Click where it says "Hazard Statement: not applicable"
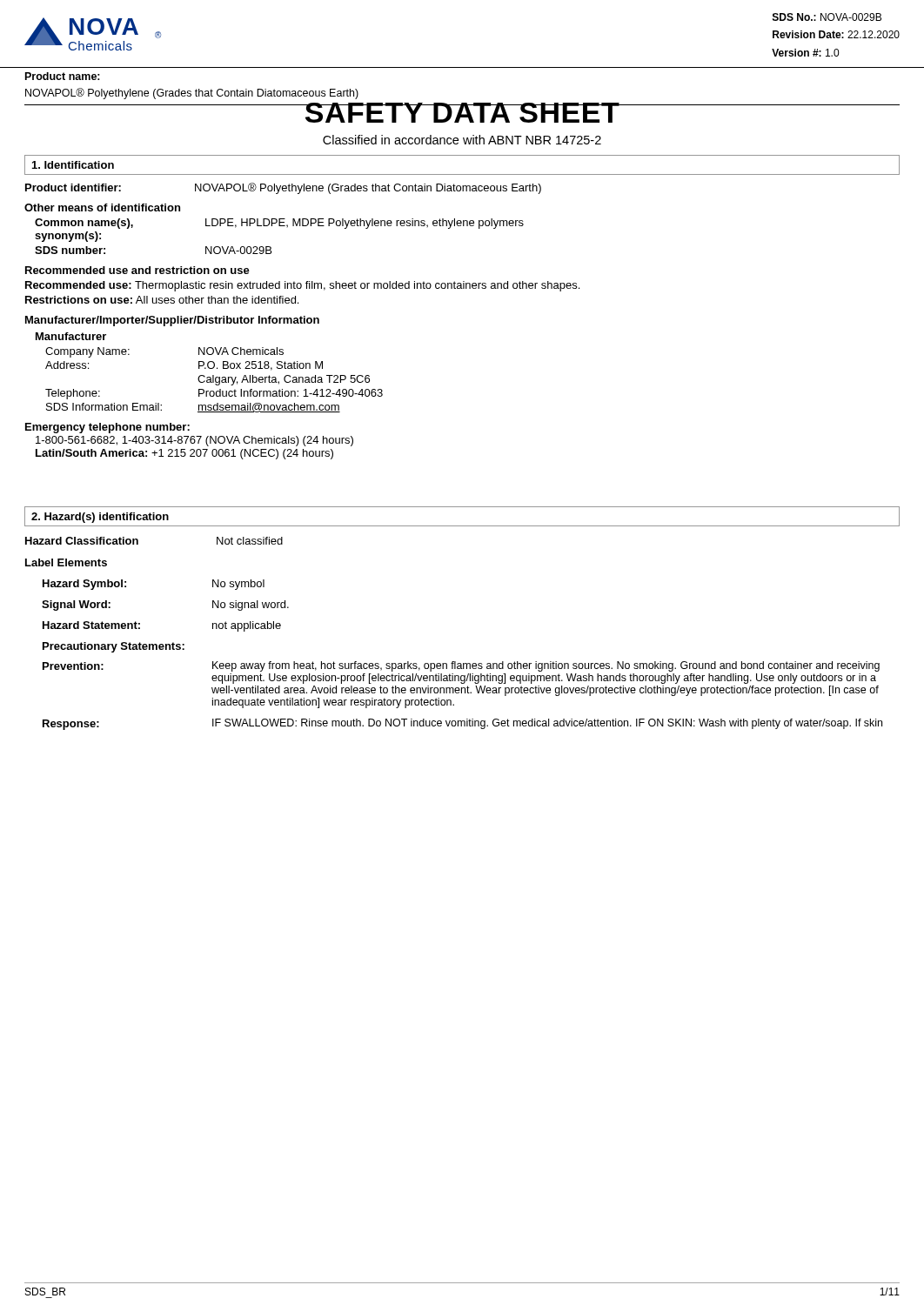Viewport: 924px width, 1305px height. (x=86, y=625)
